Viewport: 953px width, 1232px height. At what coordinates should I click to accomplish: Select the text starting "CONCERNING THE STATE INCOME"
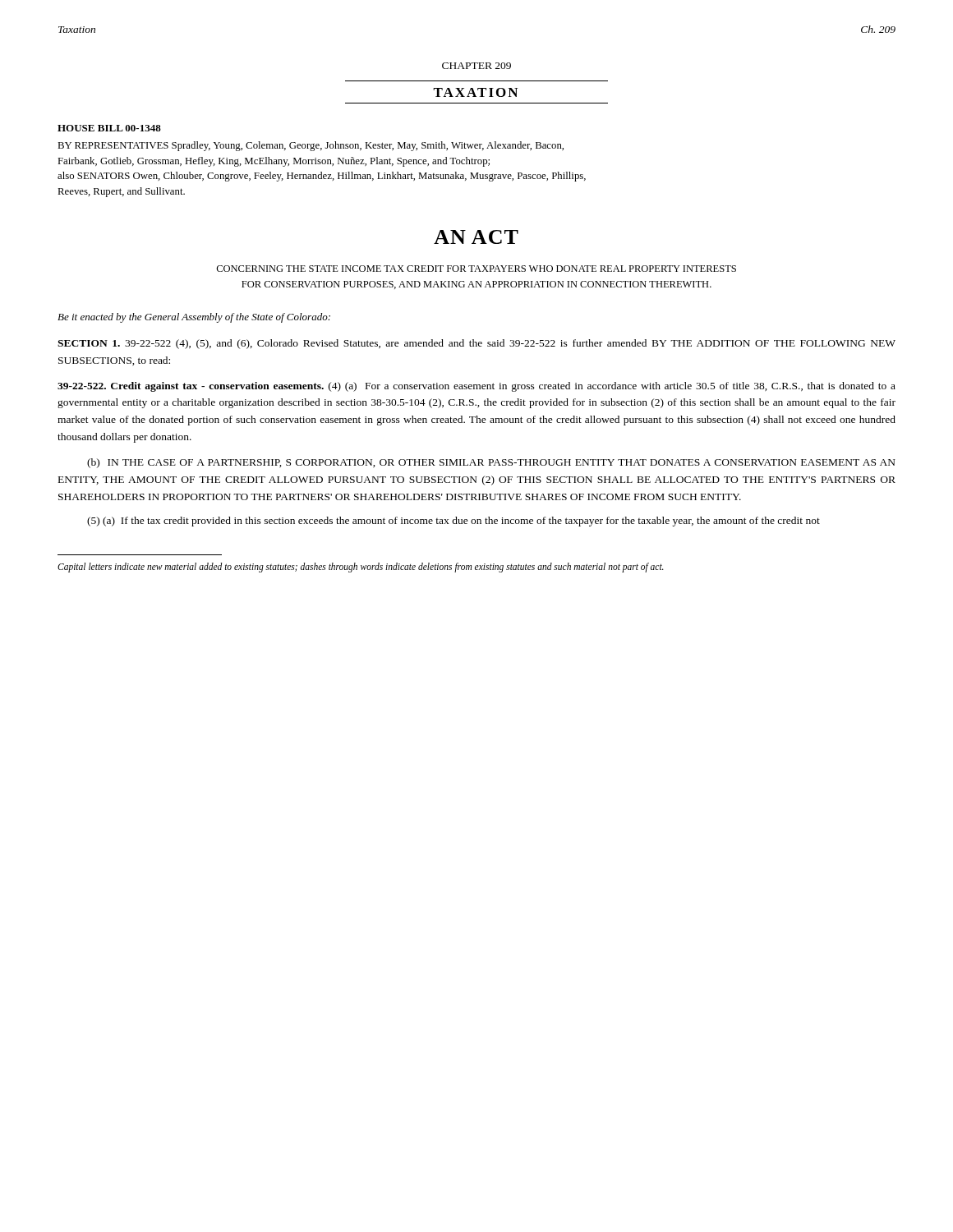(476, 276)
